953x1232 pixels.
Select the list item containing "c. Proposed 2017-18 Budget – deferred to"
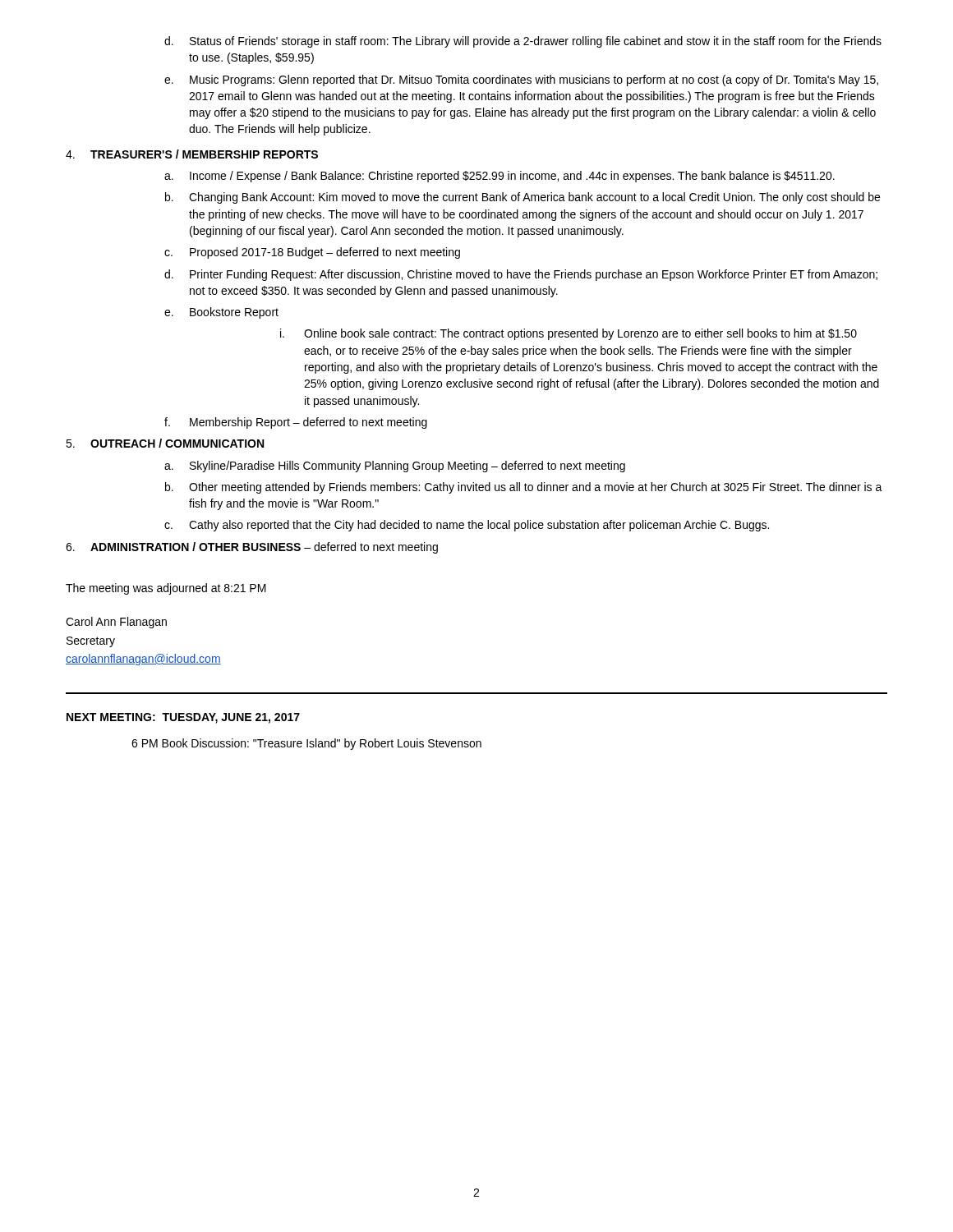pyautogui.click(x=312, y=253)
